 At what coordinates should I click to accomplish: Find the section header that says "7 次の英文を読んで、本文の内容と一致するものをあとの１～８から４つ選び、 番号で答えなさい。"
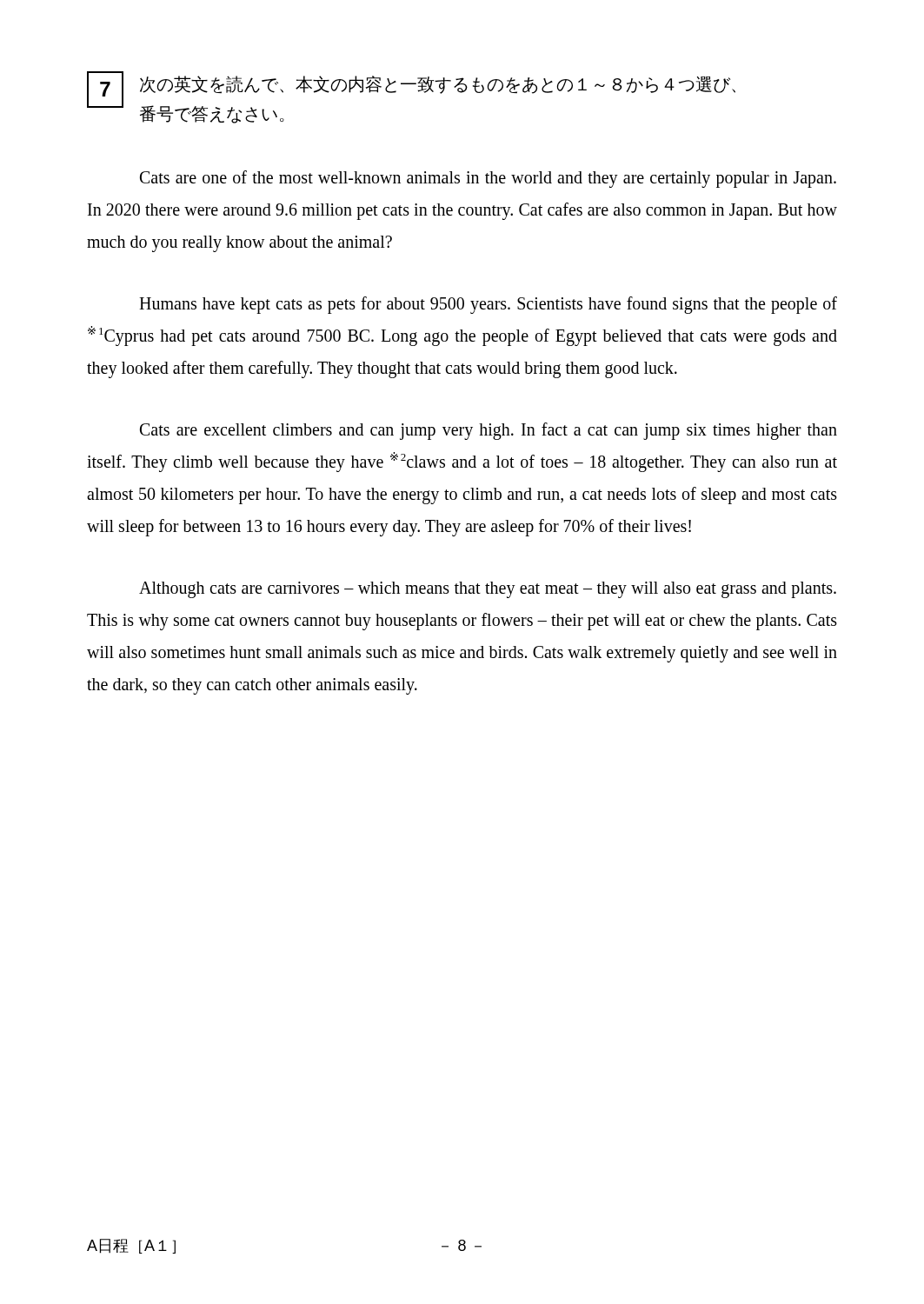[417, 99]
